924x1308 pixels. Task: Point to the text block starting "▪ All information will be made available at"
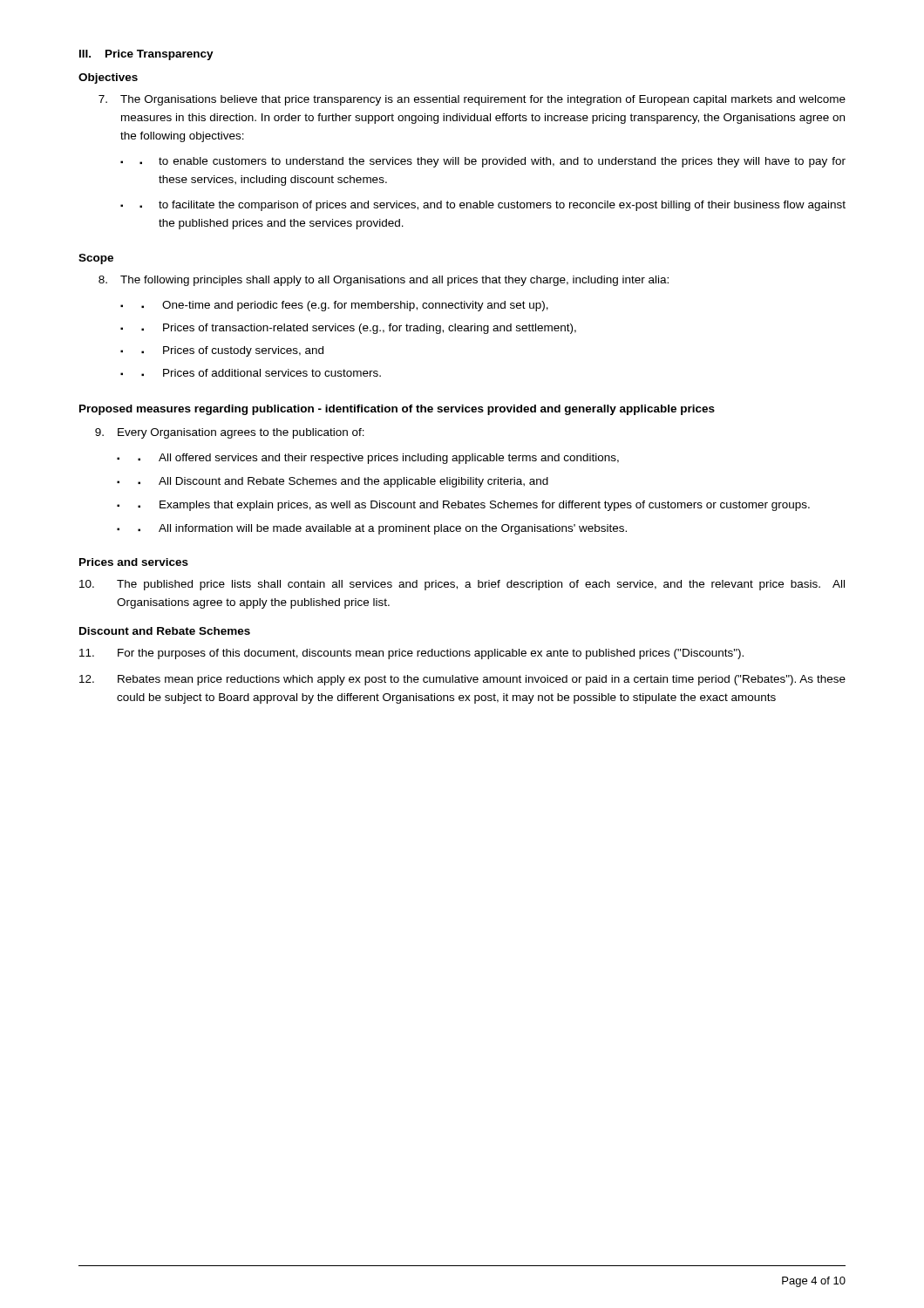(x=383, y=529)
